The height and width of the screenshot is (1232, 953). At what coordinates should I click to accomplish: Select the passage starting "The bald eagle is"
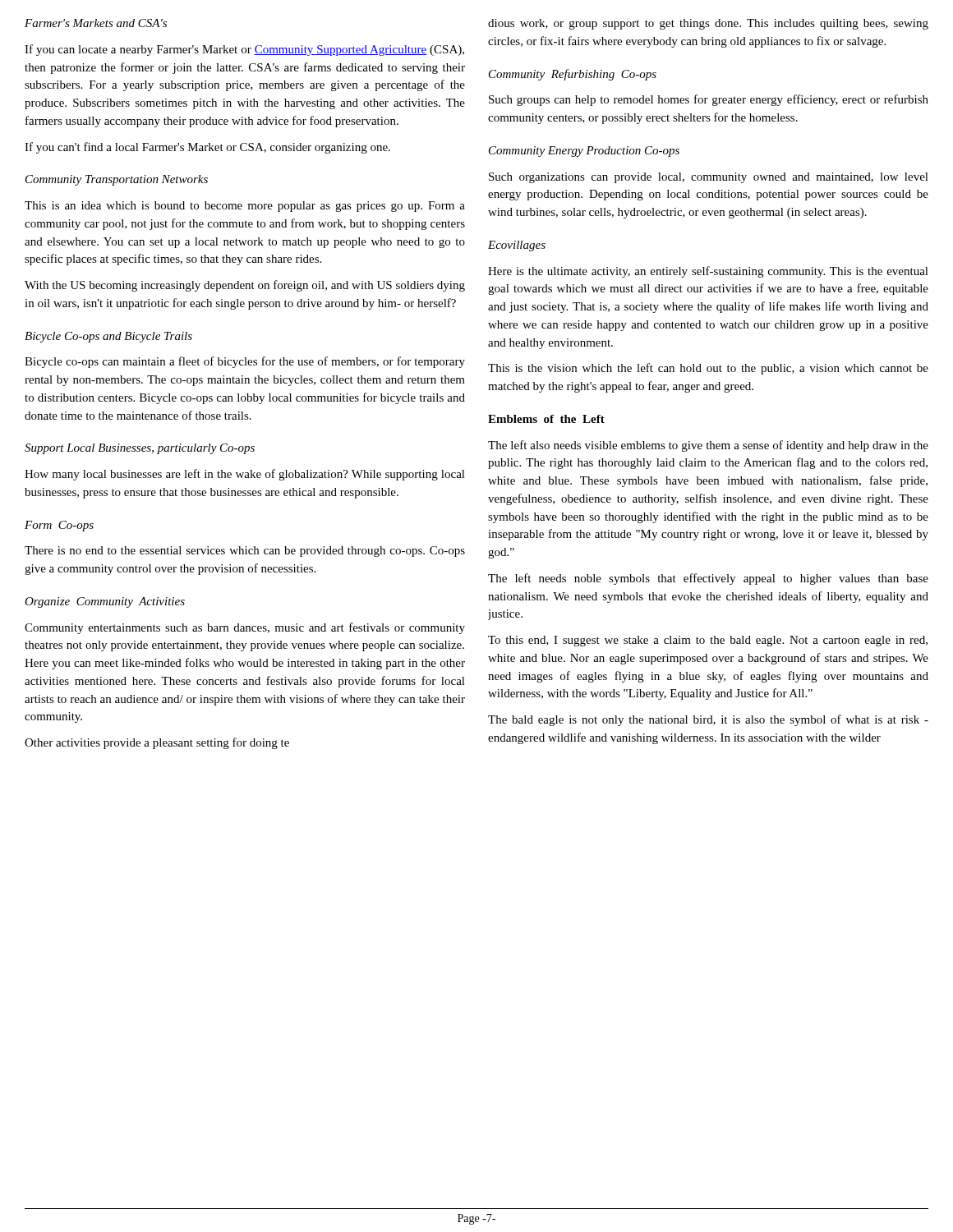tap(708, 729)
